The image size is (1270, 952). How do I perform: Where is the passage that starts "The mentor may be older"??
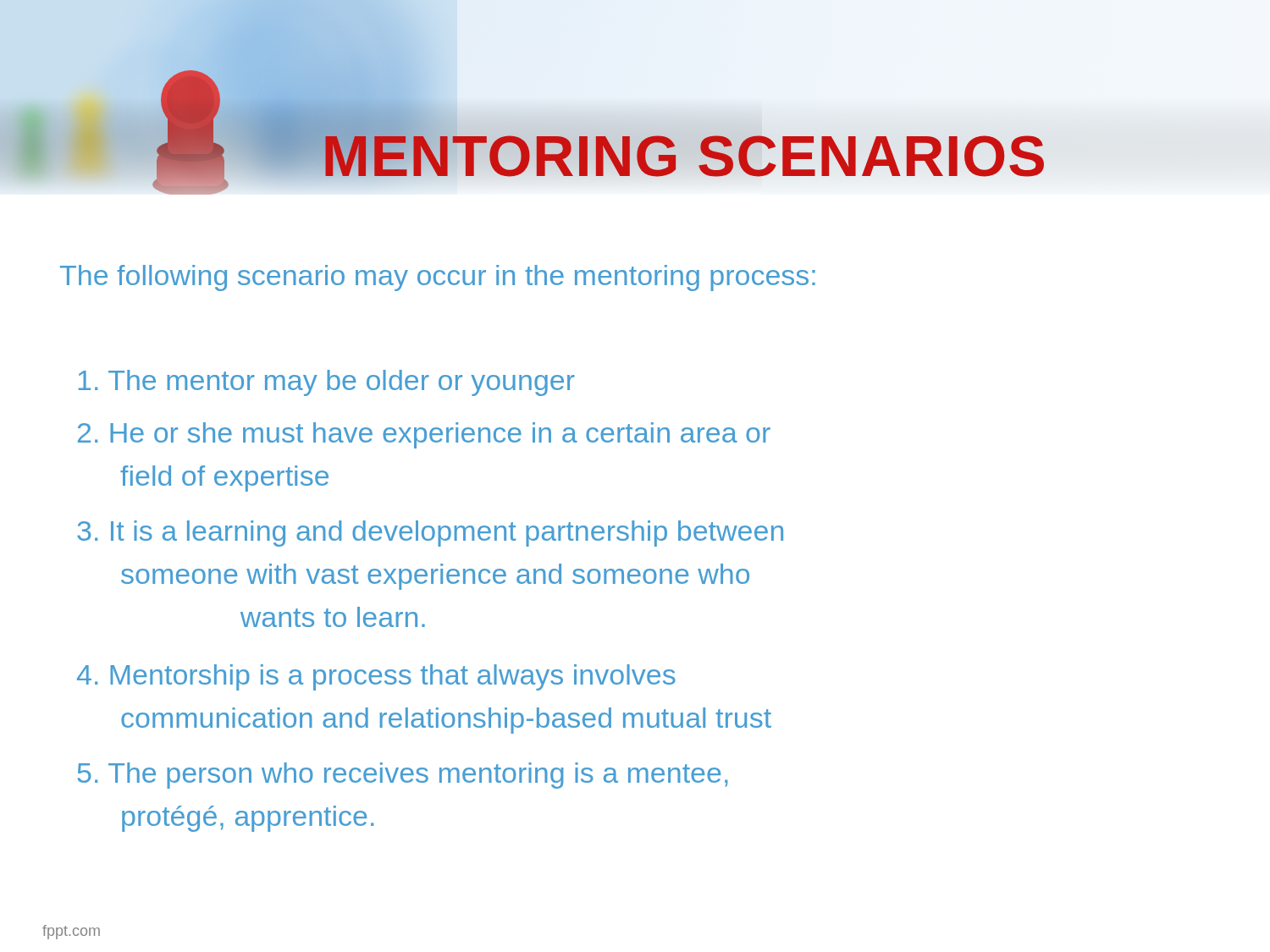[x=326, y=383]
